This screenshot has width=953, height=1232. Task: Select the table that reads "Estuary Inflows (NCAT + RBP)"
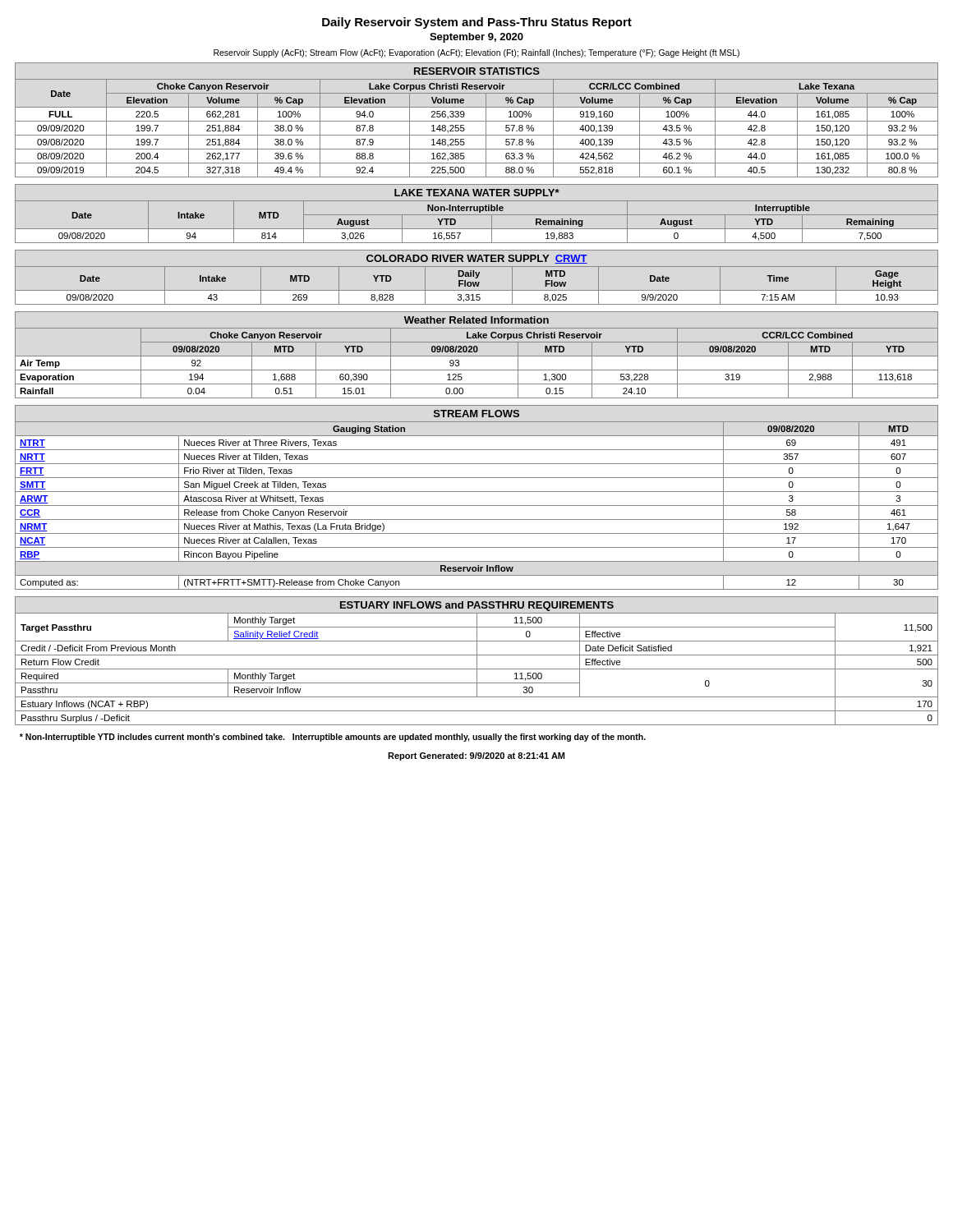point(476,661)
